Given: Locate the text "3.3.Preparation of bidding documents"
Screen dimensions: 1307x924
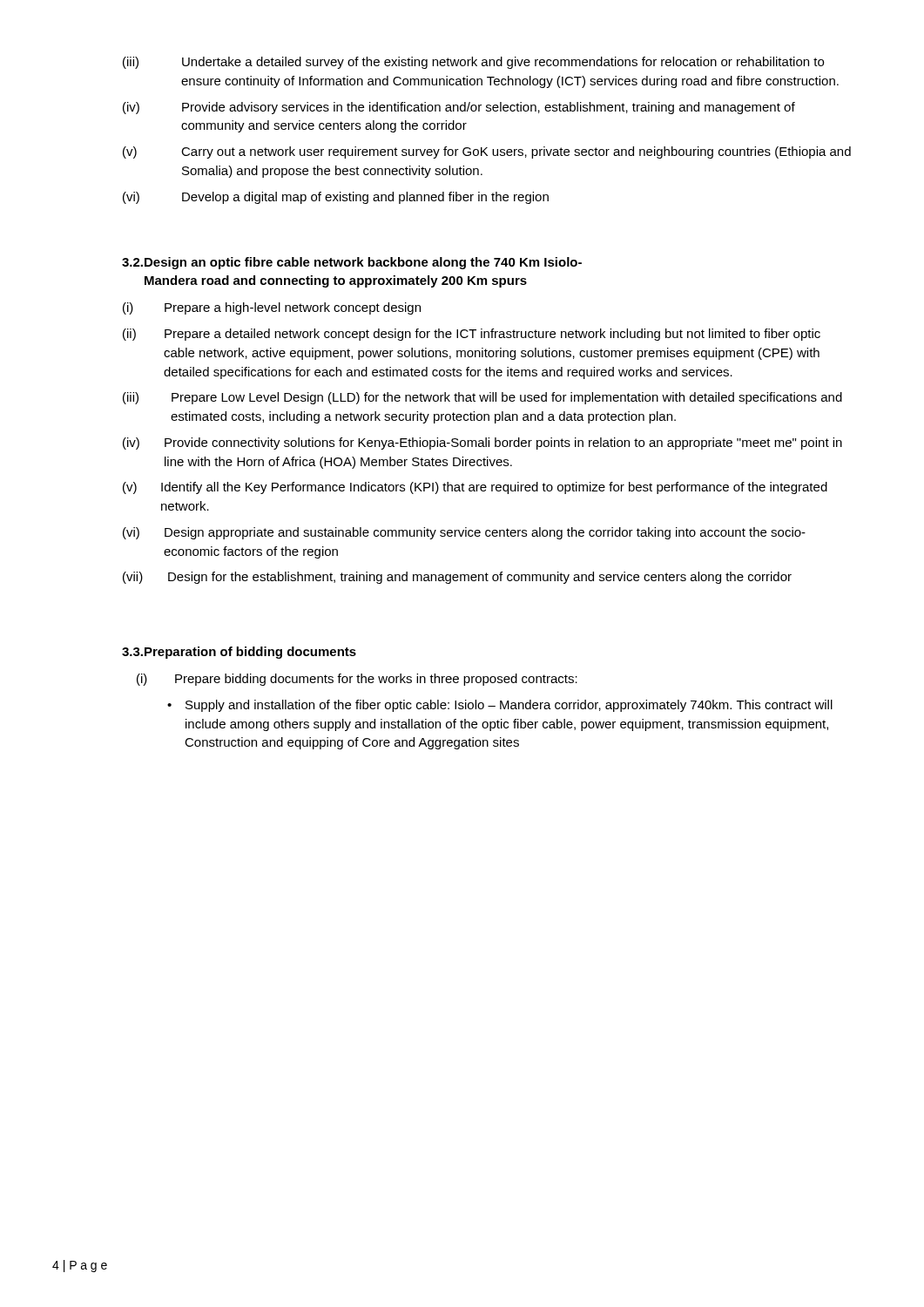Looking at the screenshot, I should pyautogui.click(x=239, y=651).
